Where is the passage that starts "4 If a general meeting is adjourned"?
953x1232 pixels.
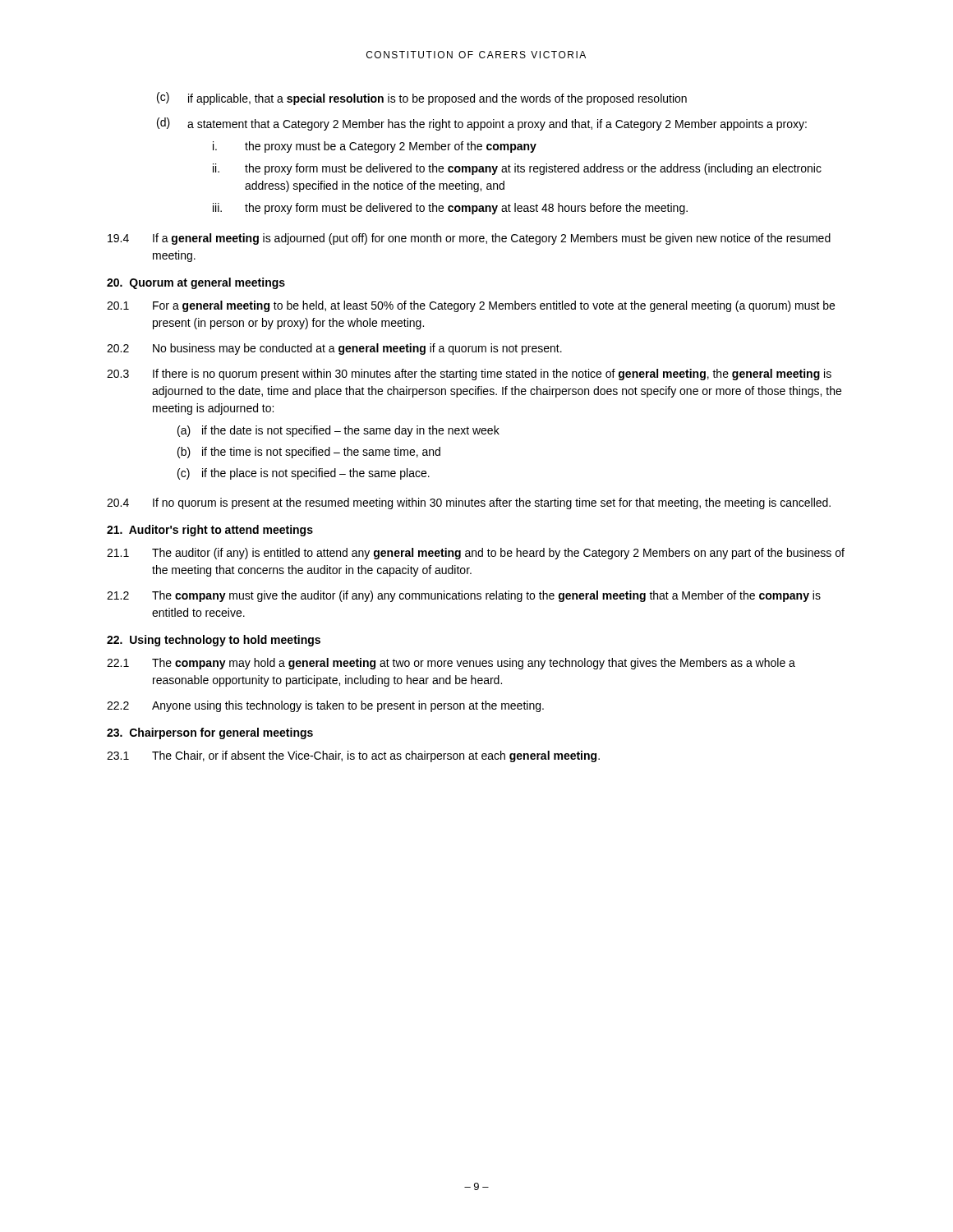(x=476, y=247)
